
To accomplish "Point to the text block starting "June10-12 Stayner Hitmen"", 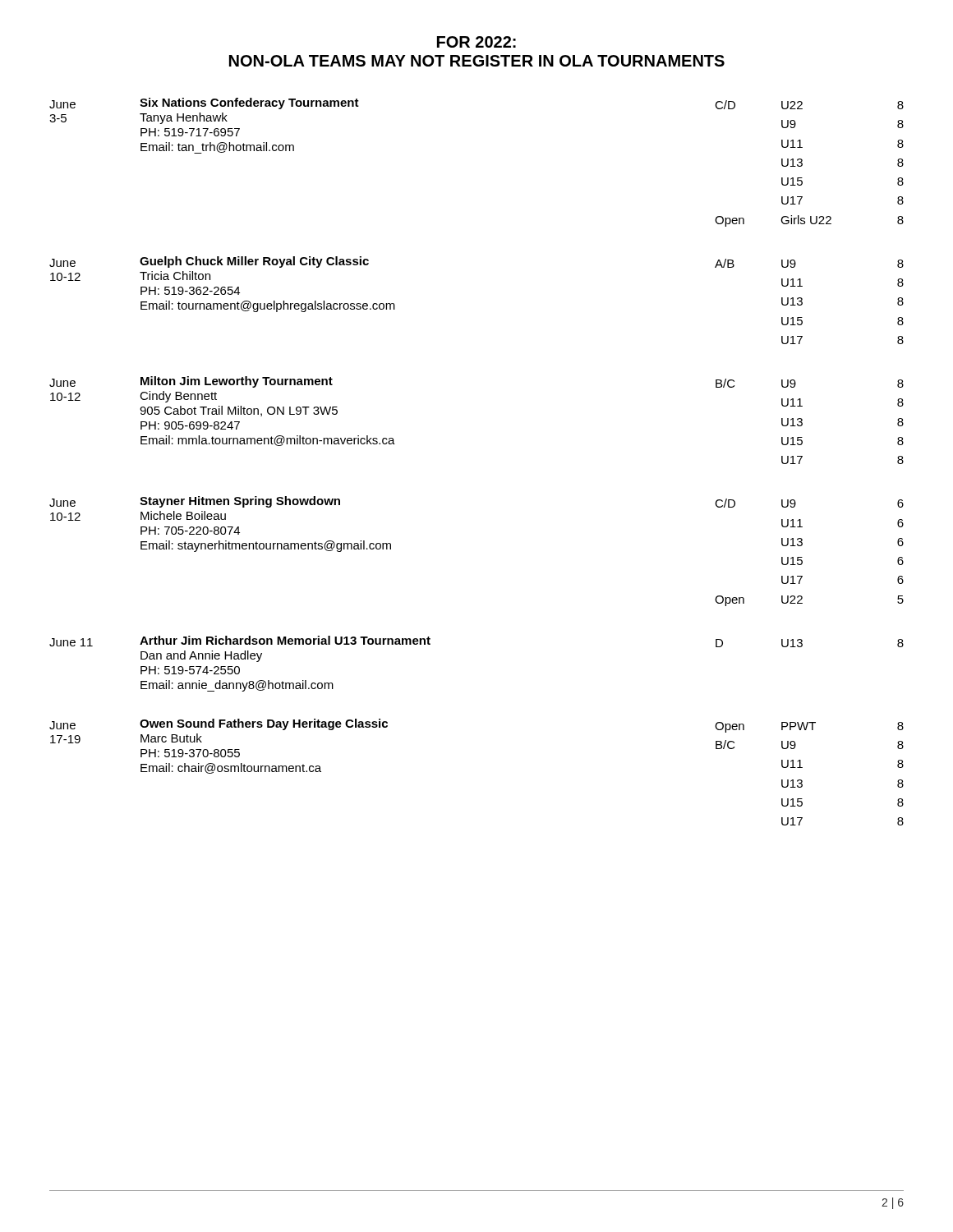I will click(64, 501).
